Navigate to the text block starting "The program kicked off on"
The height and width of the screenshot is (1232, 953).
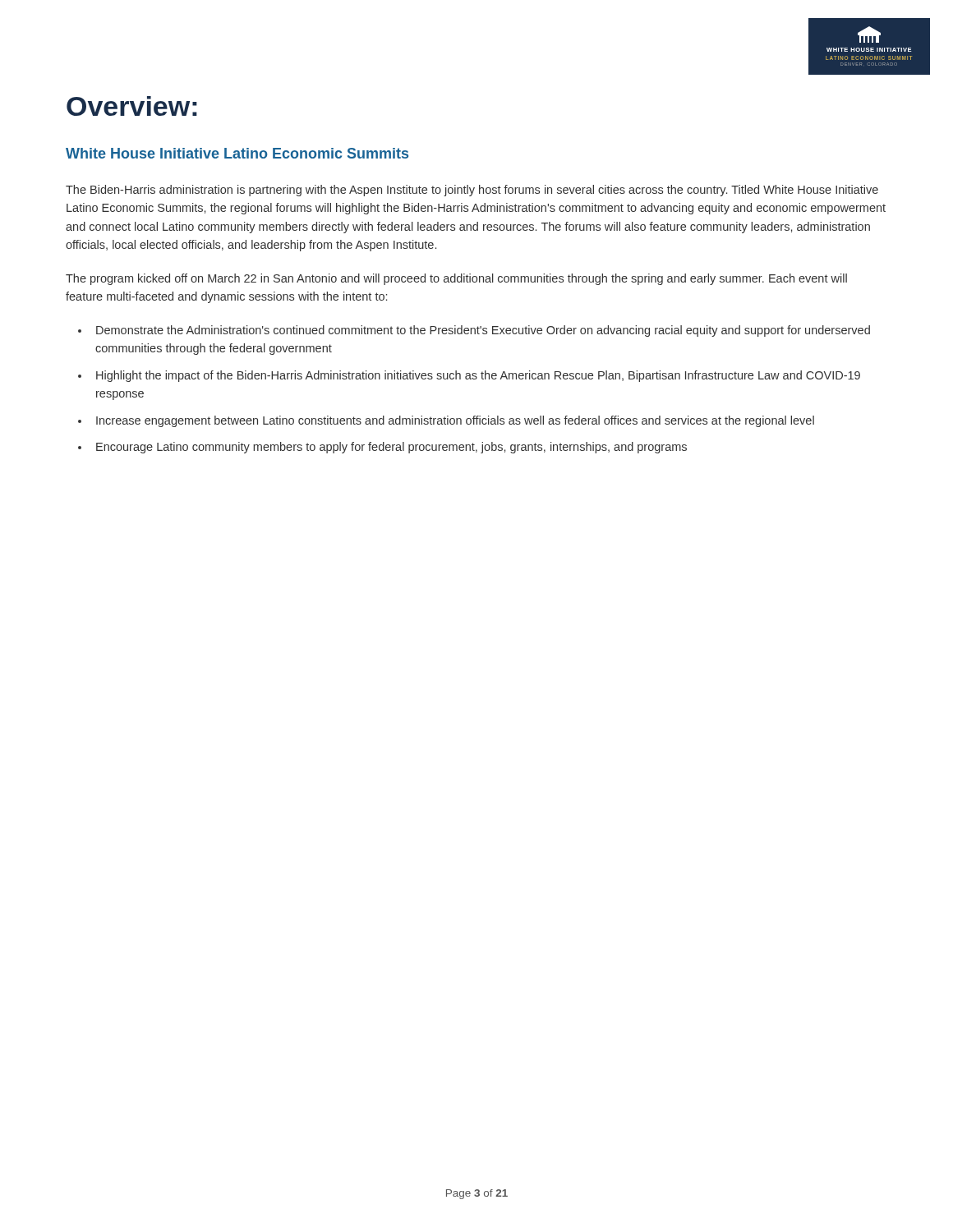(x=457, y=288)
